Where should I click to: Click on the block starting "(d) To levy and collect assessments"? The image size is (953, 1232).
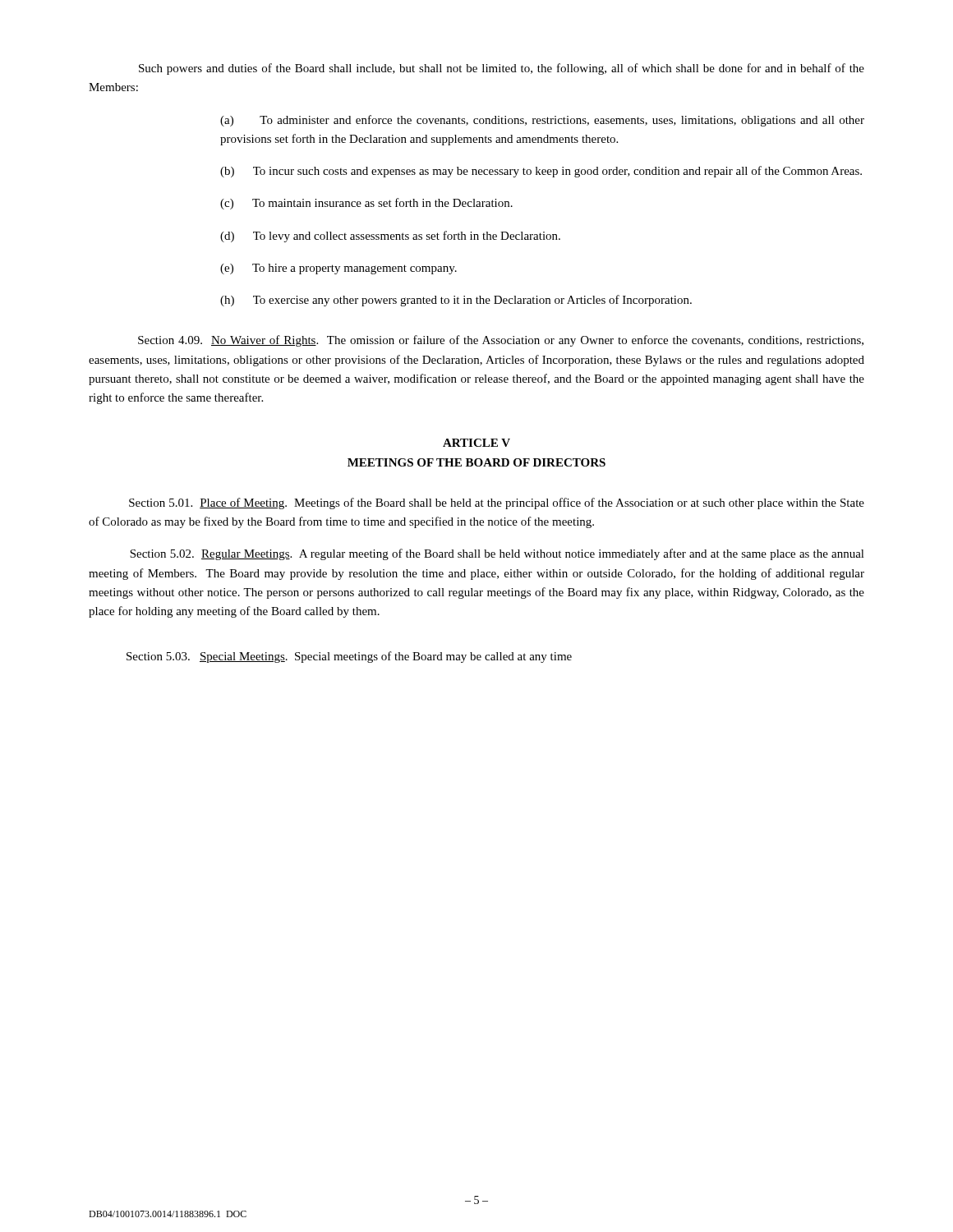(x=476, y=236)
